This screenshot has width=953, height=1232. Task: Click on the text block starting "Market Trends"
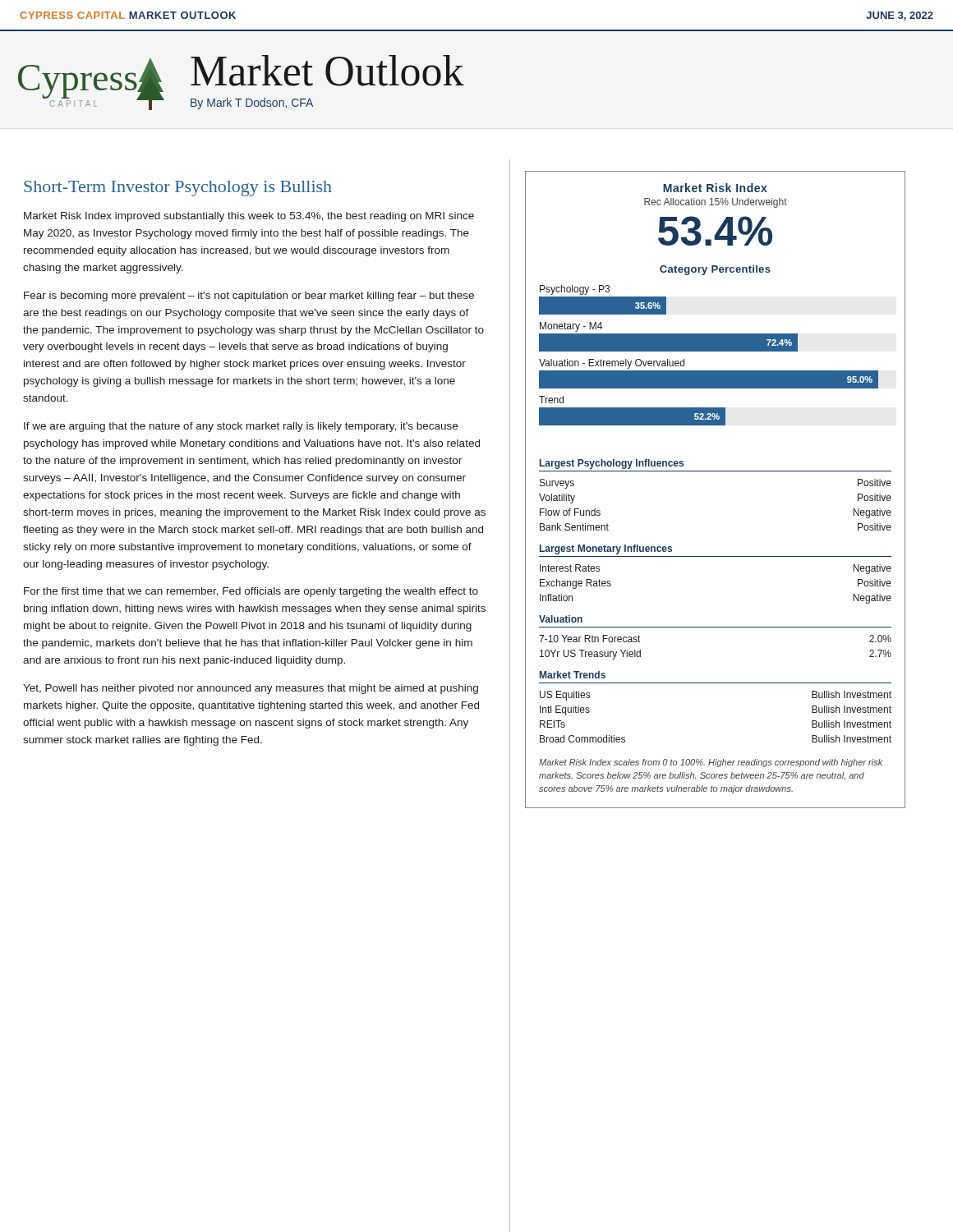pyautogui.click(x=572, y=675)
